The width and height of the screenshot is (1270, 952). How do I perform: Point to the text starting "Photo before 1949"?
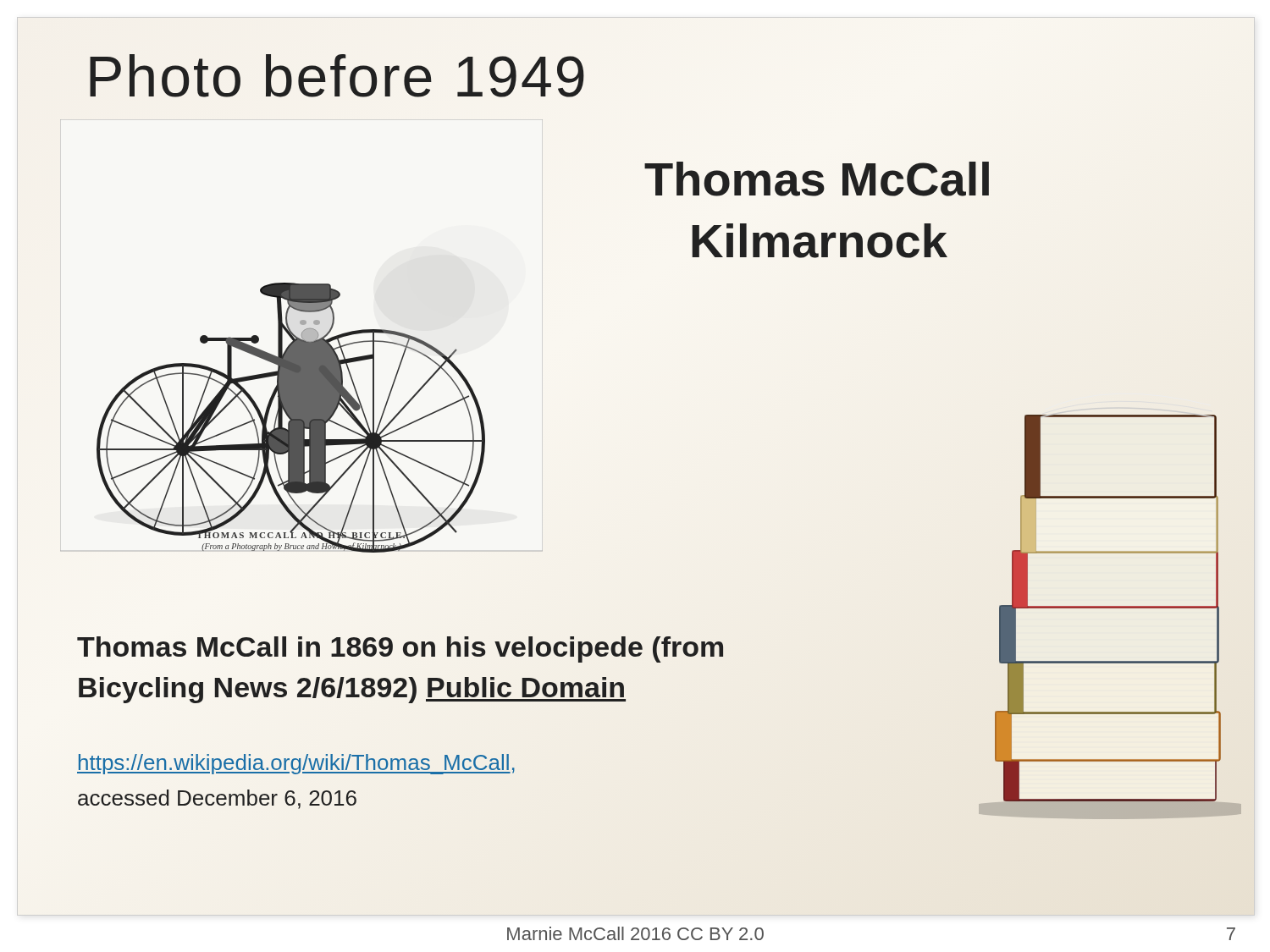[x=337, y=76]
